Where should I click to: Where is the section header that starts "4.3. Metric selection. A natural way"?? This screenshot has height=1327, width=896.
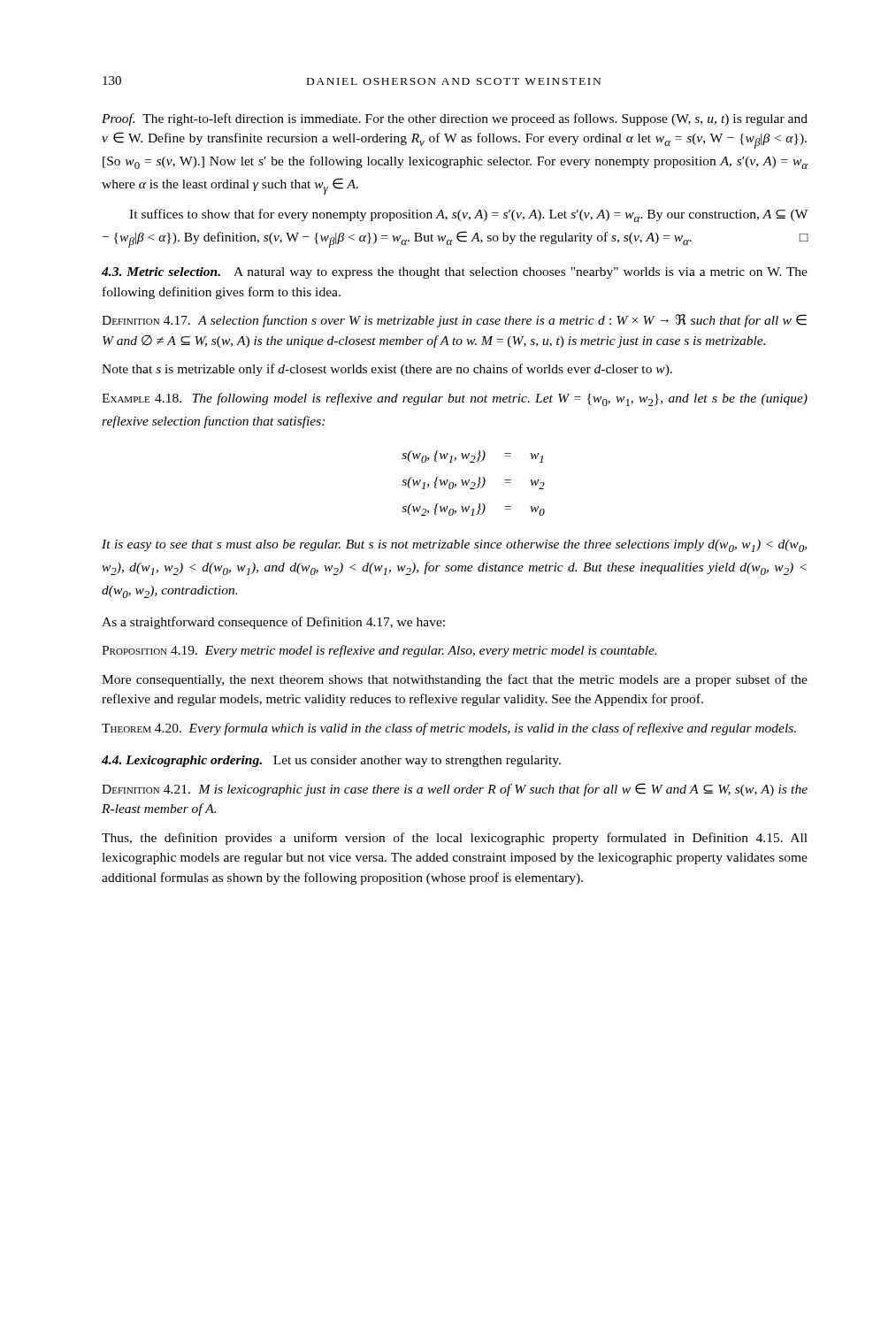(455, 282)
